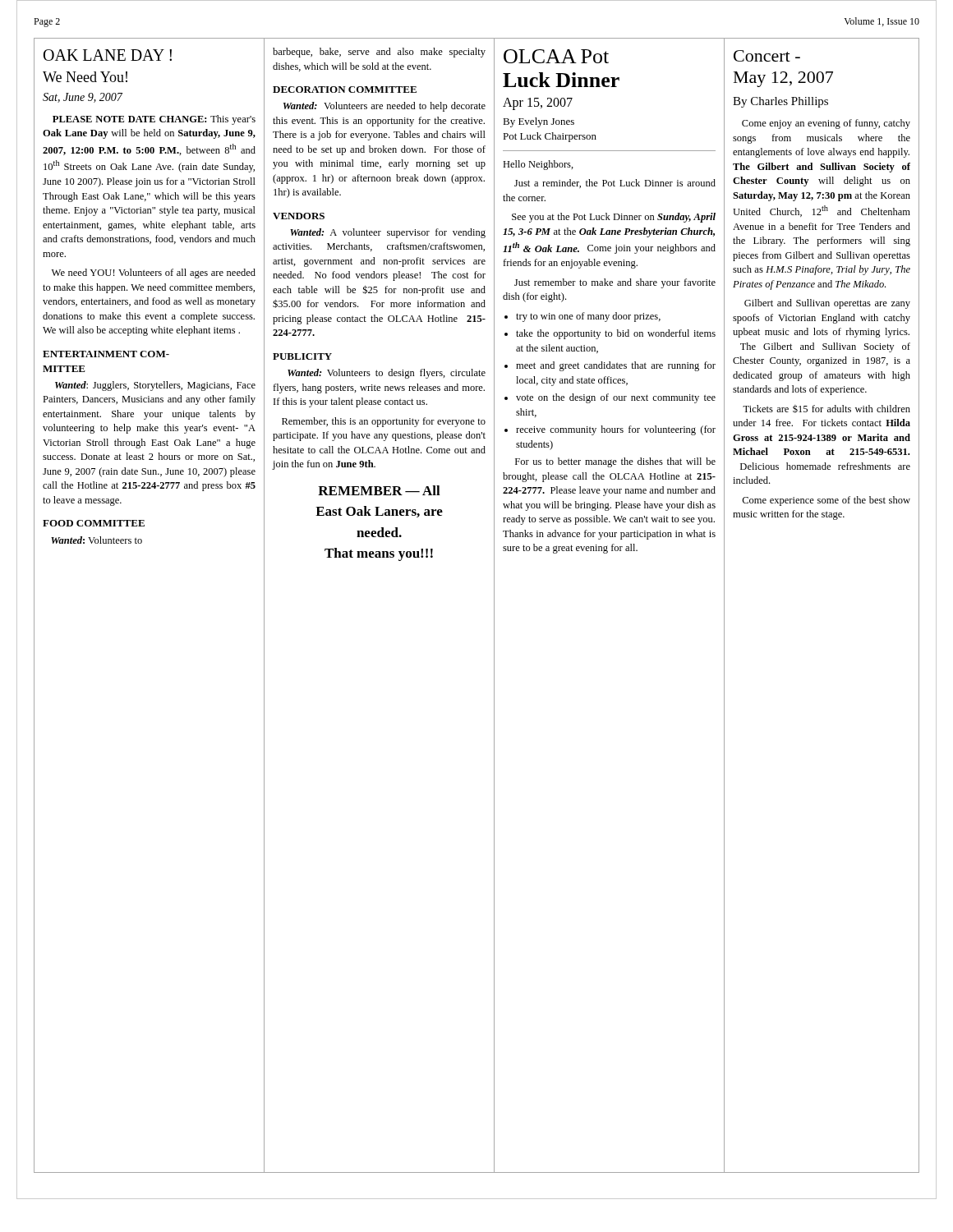This screenshot has width=953, height=1232.
Task: Locate the text "FOOD COMMITTEE"
Action: click(x=94, y=523)
